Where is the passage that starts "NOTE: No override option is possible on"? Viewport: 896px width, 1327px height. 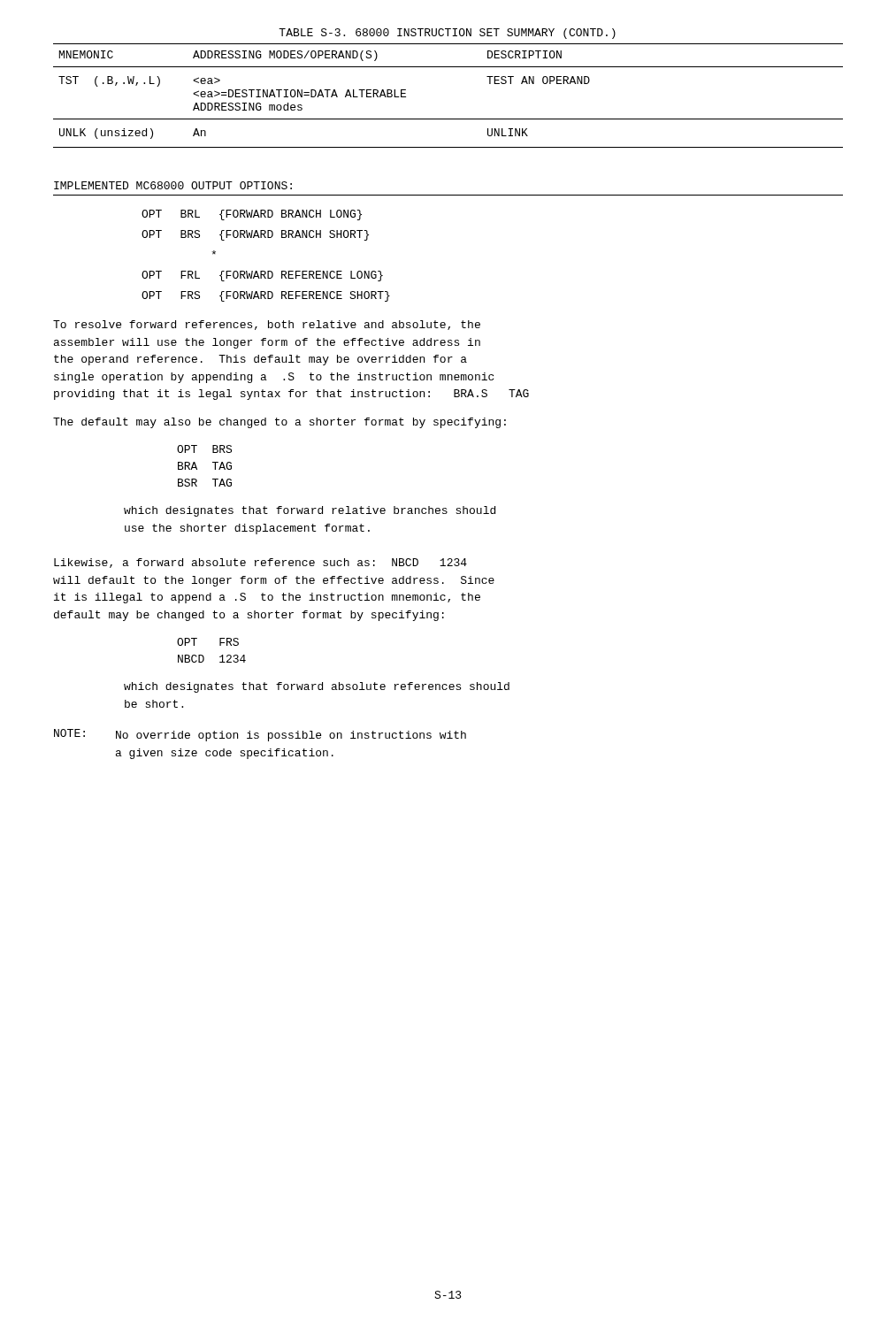(260, 744)
